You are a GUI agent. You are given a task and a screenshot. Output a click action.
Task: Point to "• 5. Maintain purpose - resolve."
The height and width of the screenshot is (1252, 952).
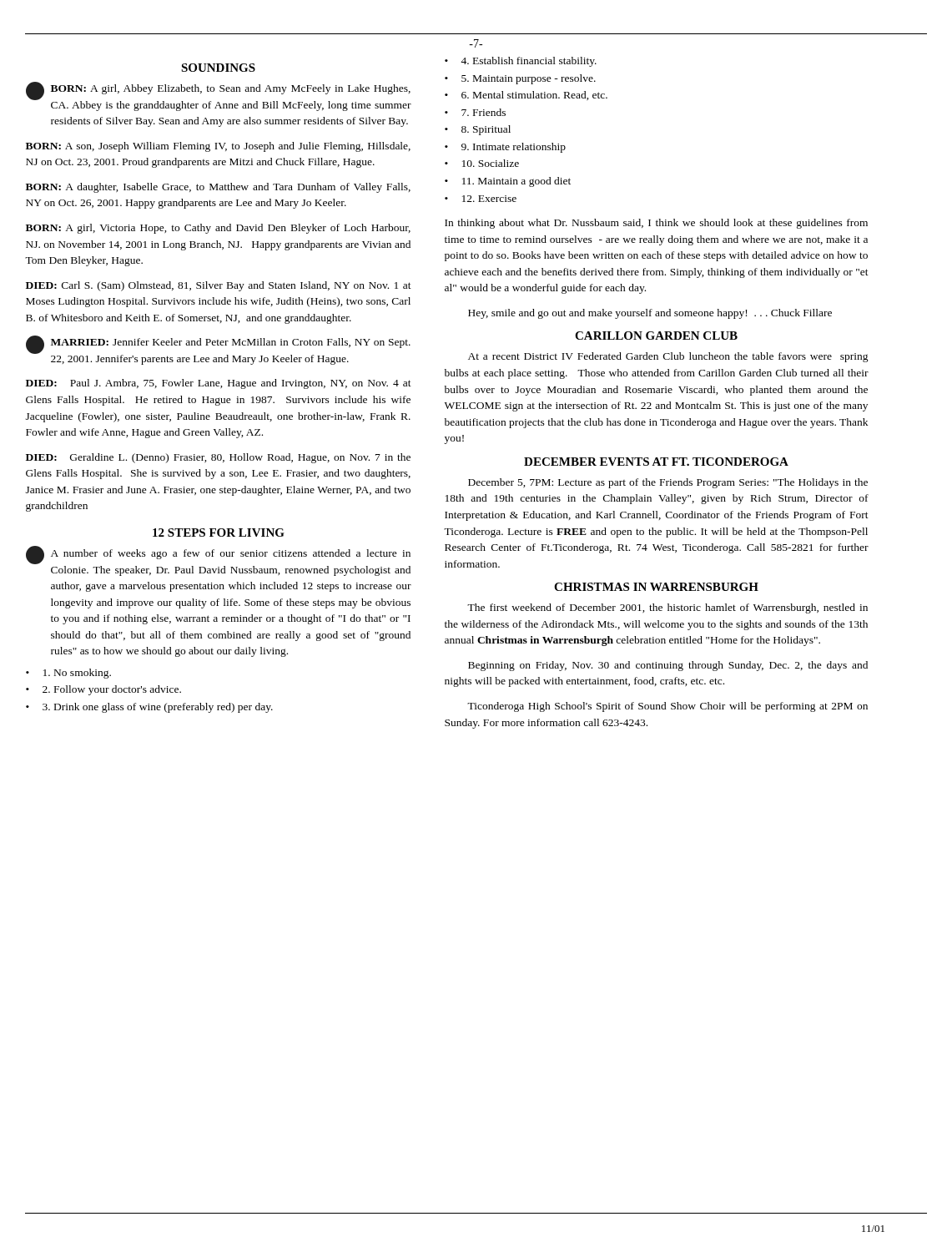tap(520, 78)
